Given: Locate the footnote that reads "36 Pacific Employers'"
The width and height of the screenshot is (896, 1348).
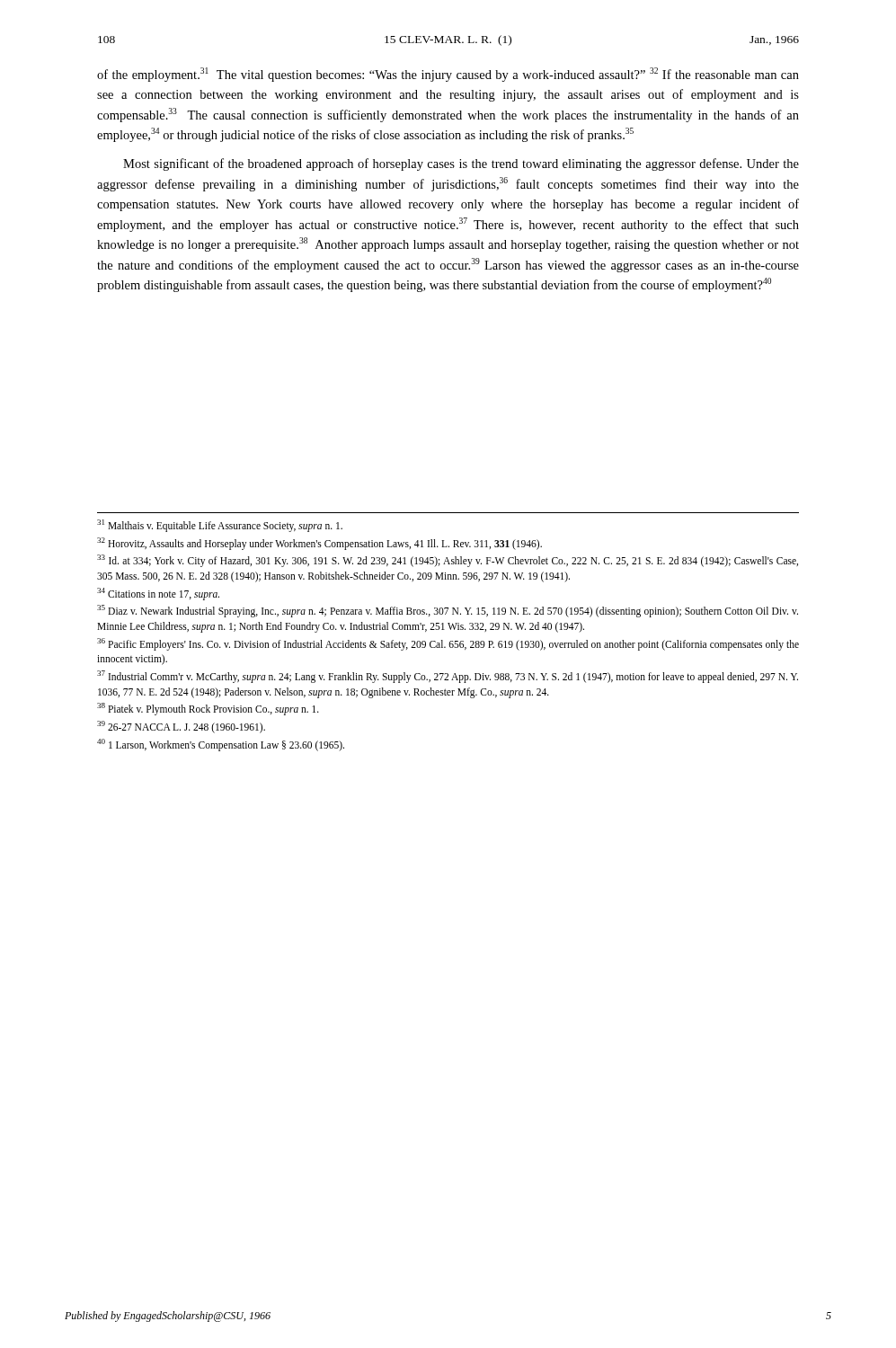Looking at the screenshot, I should [448, 651].
